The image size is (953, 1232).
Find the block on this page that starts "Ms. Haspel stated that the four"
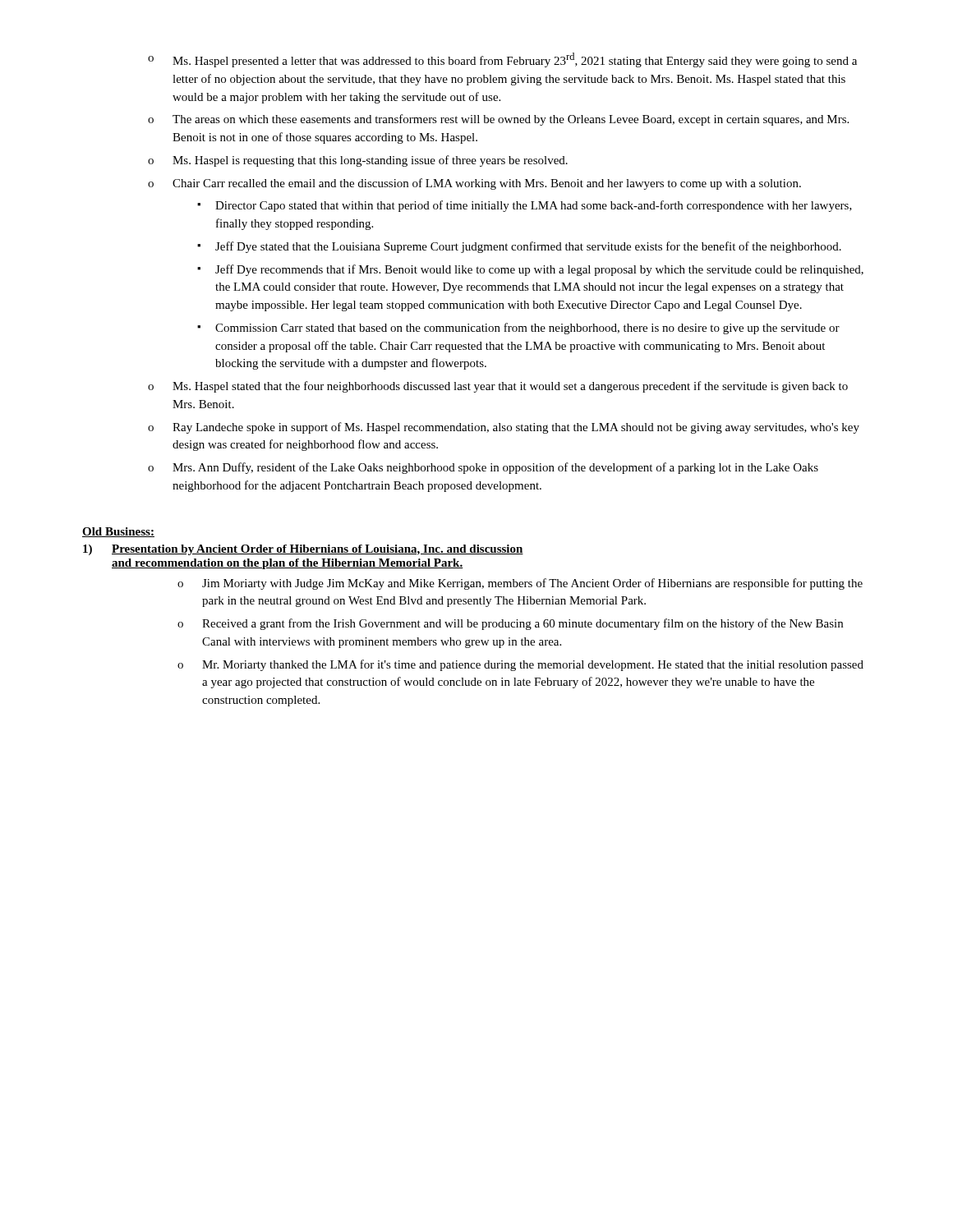[510, 395]
